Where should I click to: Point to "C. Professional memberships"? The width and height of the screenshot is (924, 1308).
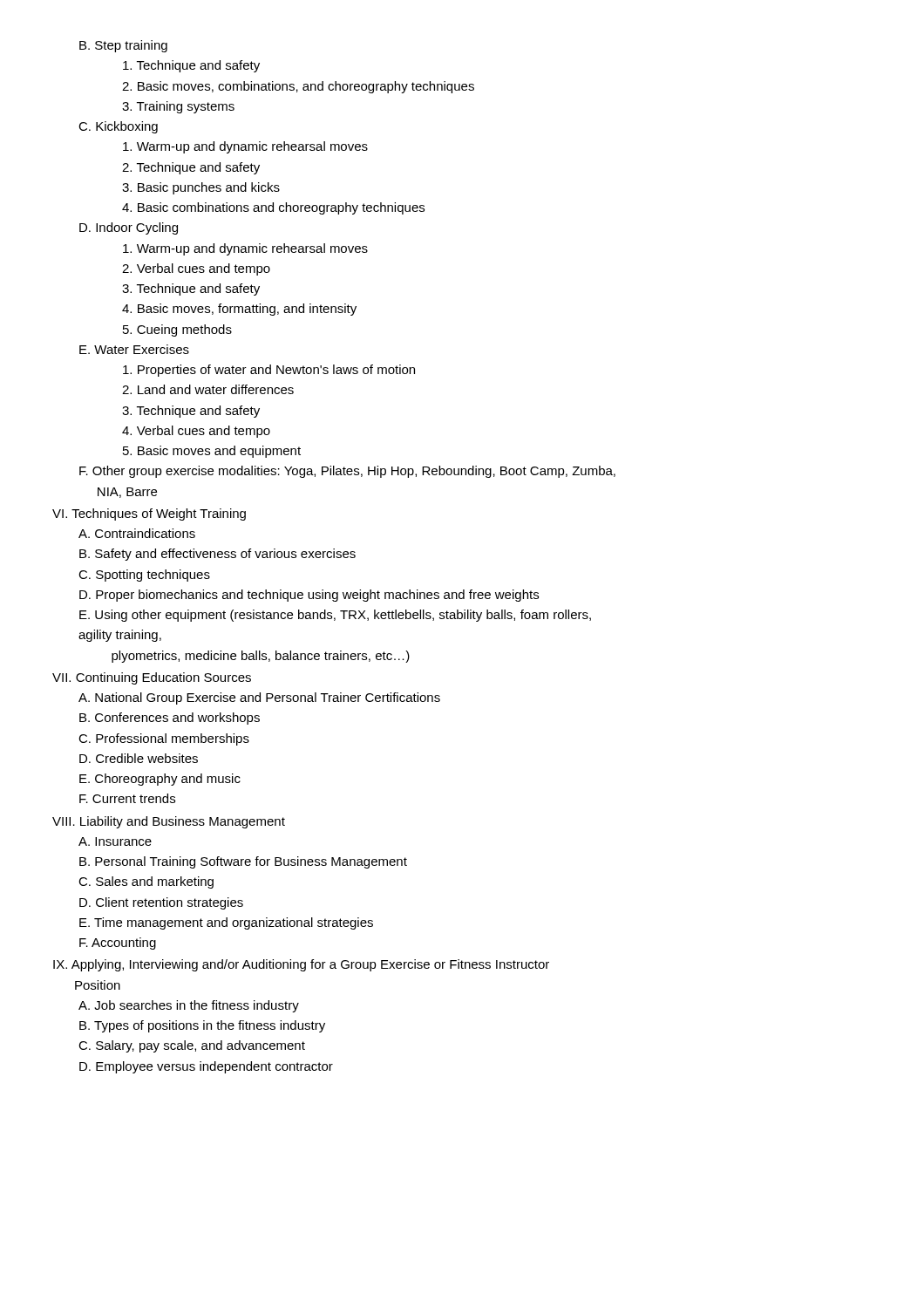point(164,738)
